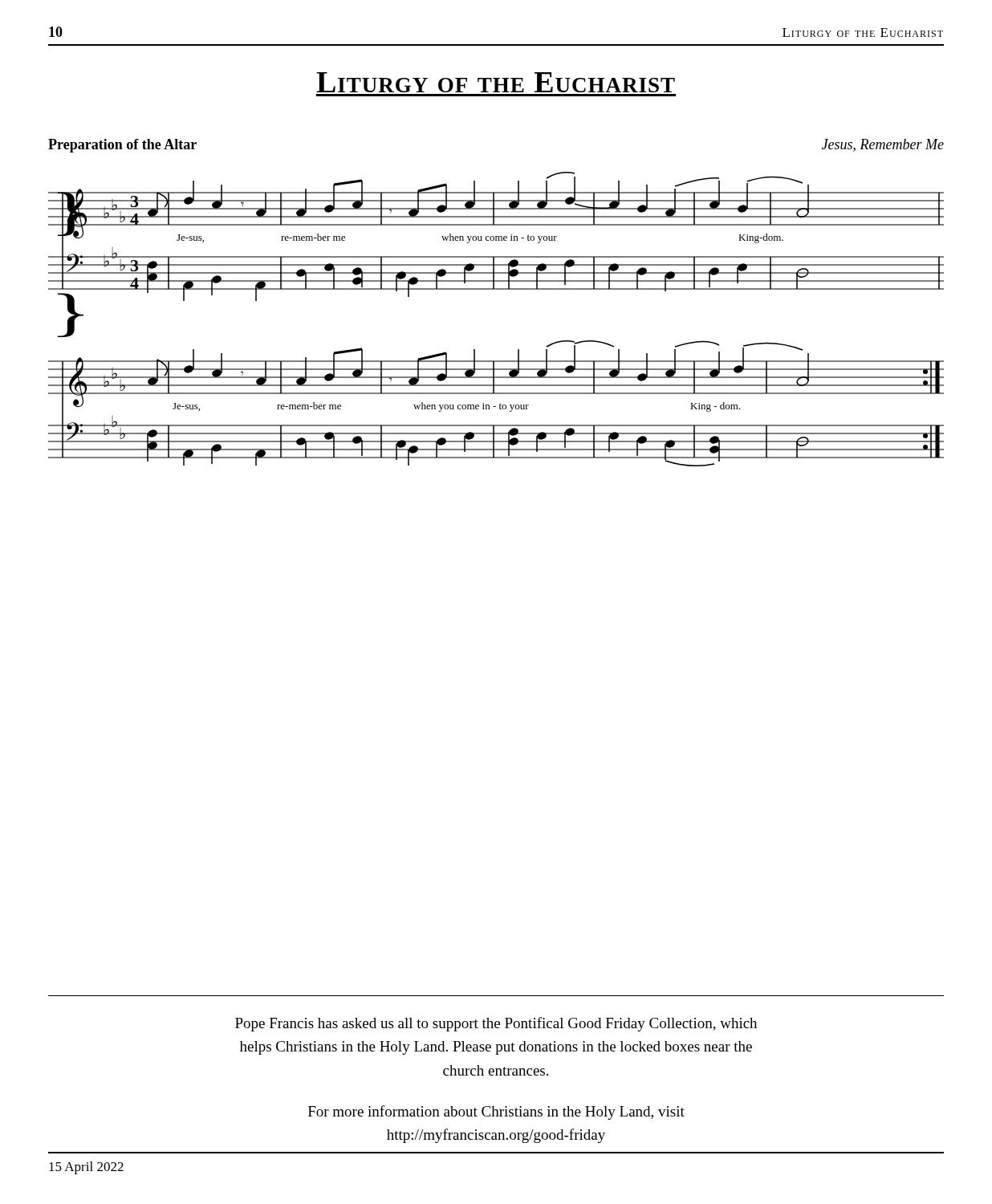Locate the text starting "Liturgy of the"
The width and height of the screenshot is (992, 1204).
pyautogui.click(x=496, y=82)
